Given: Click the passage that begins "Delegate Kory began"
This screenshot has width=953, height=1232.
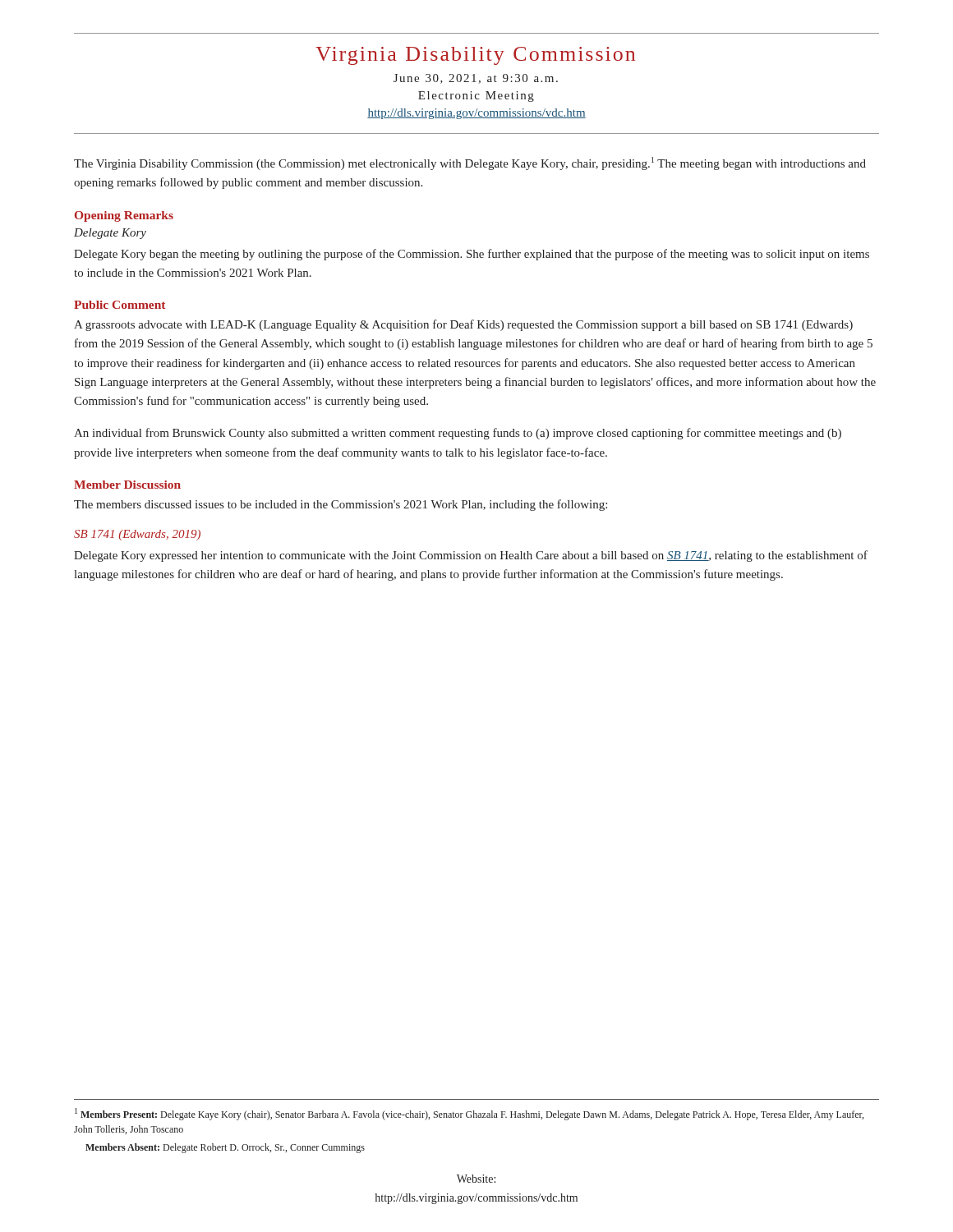Looking at the screenshot, I should pyautogui.click(x=472, y=263).
